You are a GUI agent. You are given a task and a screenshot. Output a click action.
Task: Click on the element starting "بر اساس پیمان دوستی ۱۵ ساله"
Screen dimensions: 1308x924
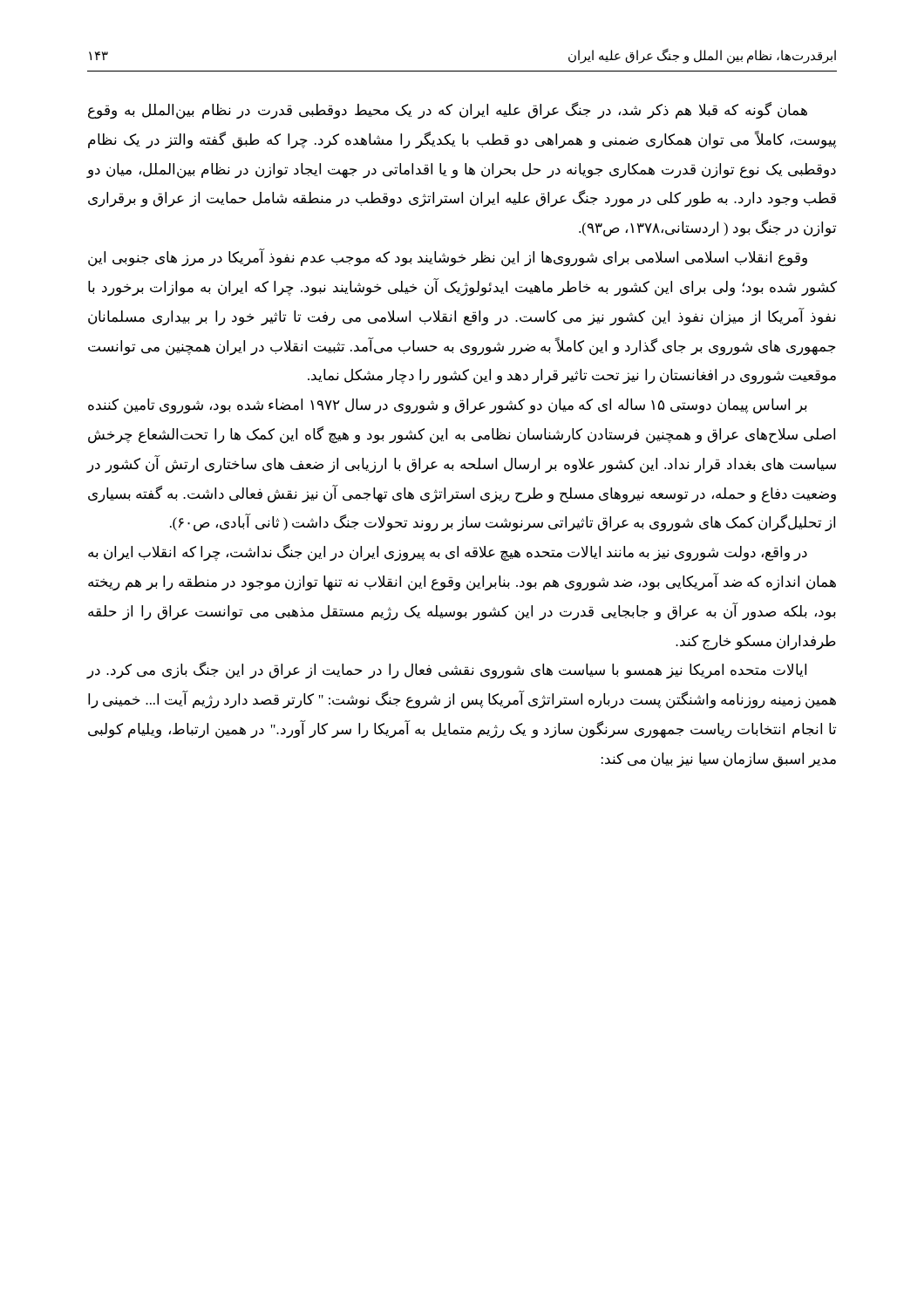pos(462,465)
